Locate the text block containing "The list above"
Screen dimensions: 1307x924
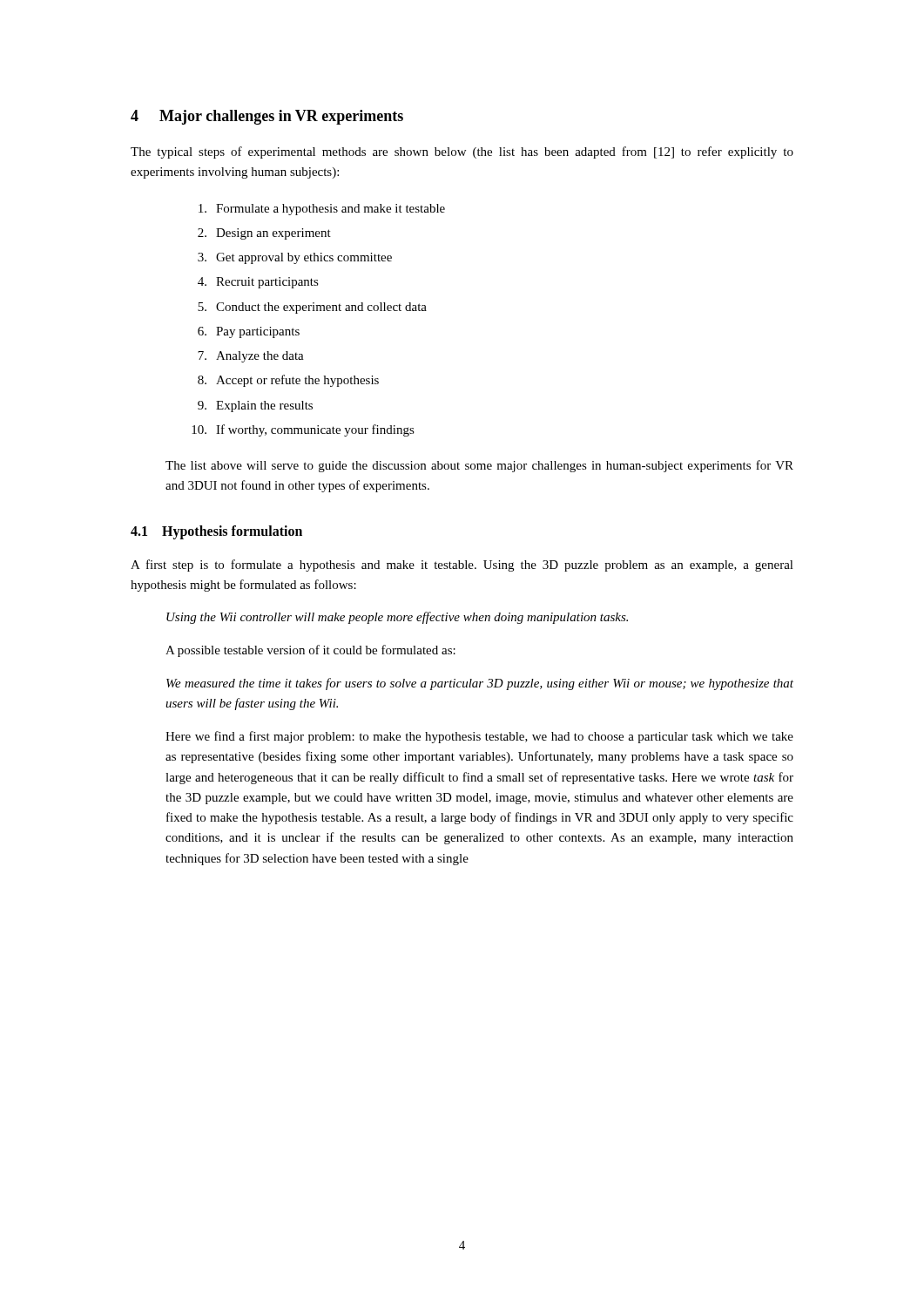(479, 476)
